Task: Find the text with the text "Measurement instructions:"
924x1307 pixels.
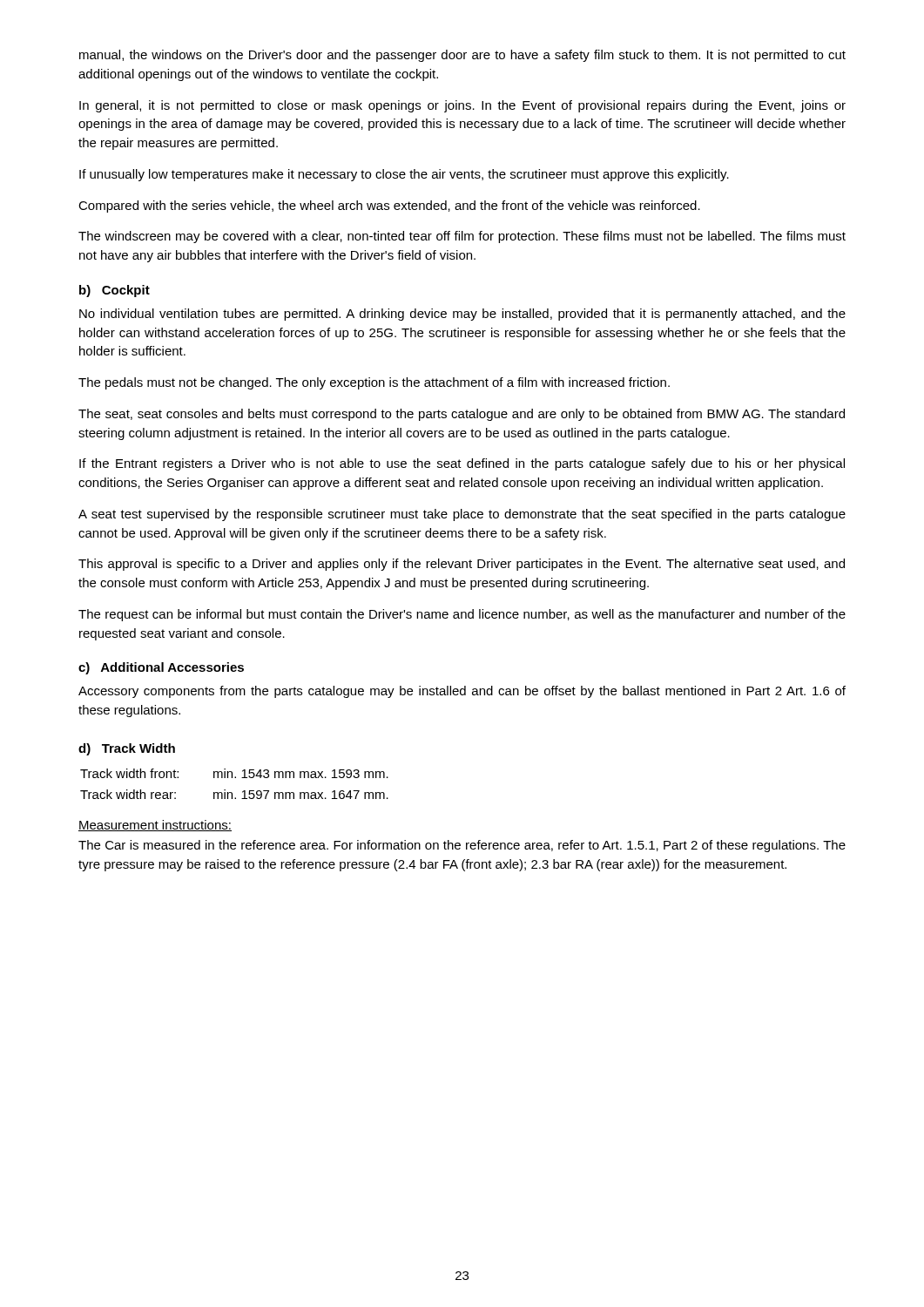Action: tap(155, 825)
